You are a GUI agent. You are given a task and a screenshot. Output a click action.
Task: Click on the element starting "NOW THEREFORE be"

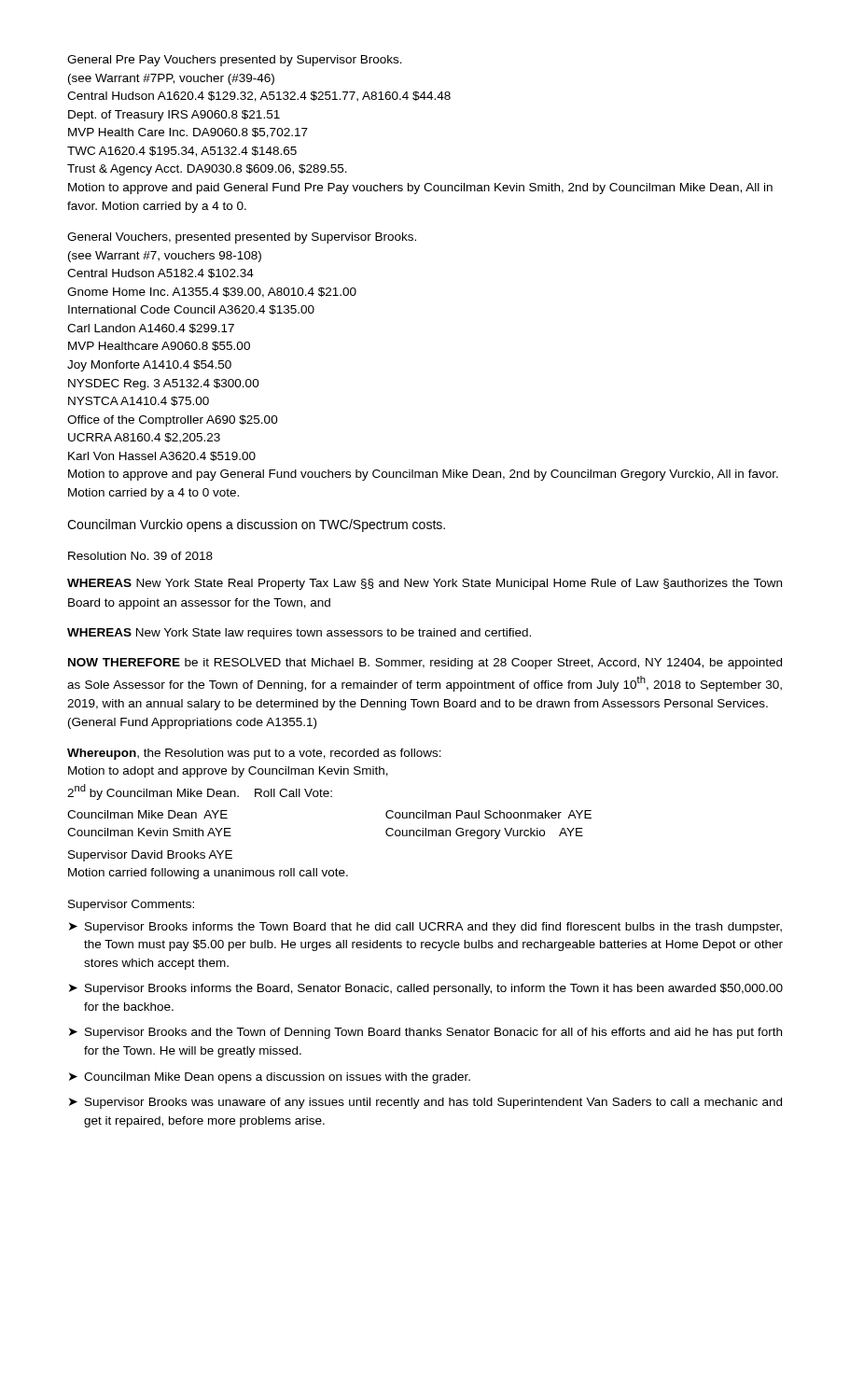tap(425, 692)
